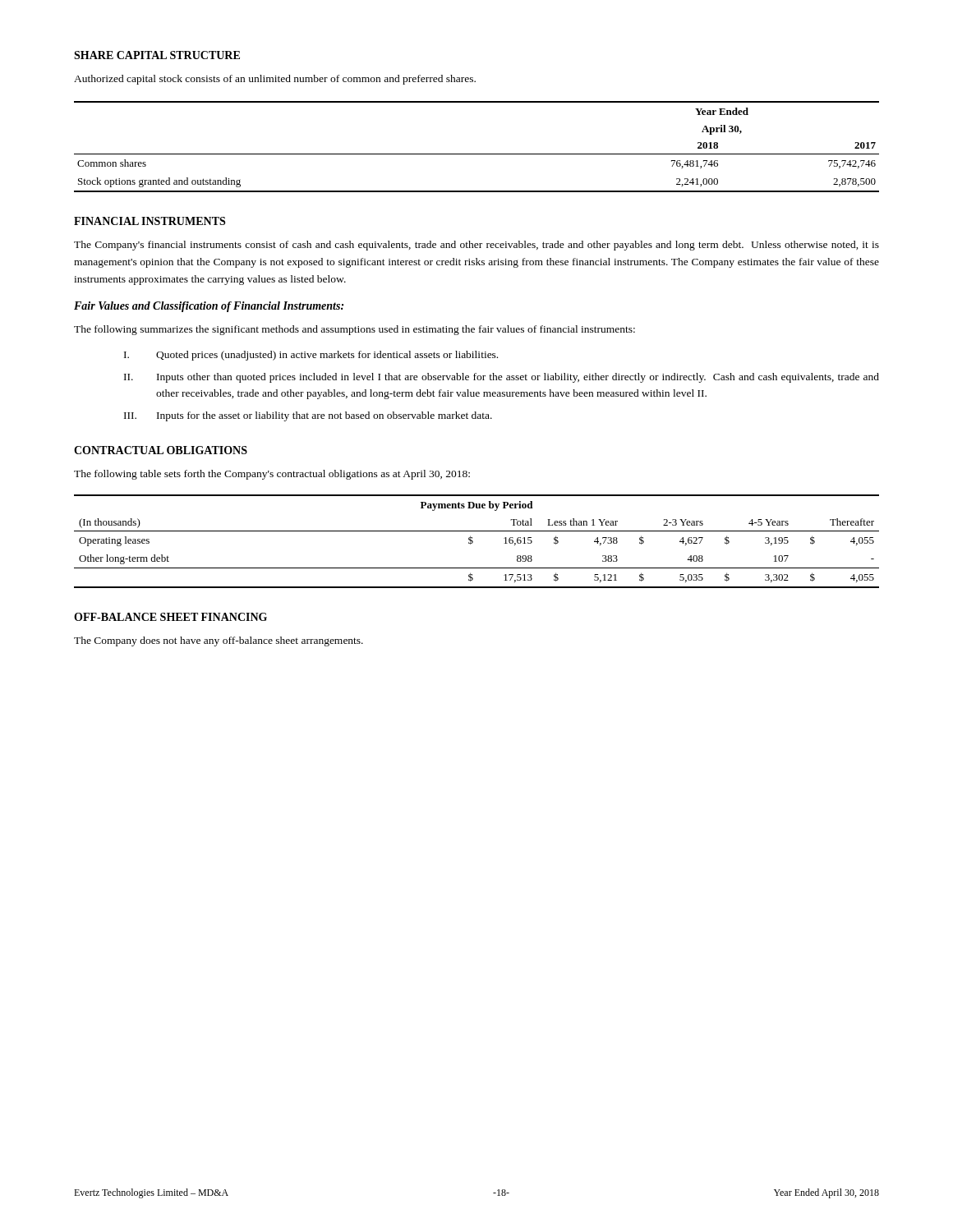Find "FINANCIAL INSTRUMENTS" on this page
Screen dimensions: 1232x953
[x=150, y=221]
